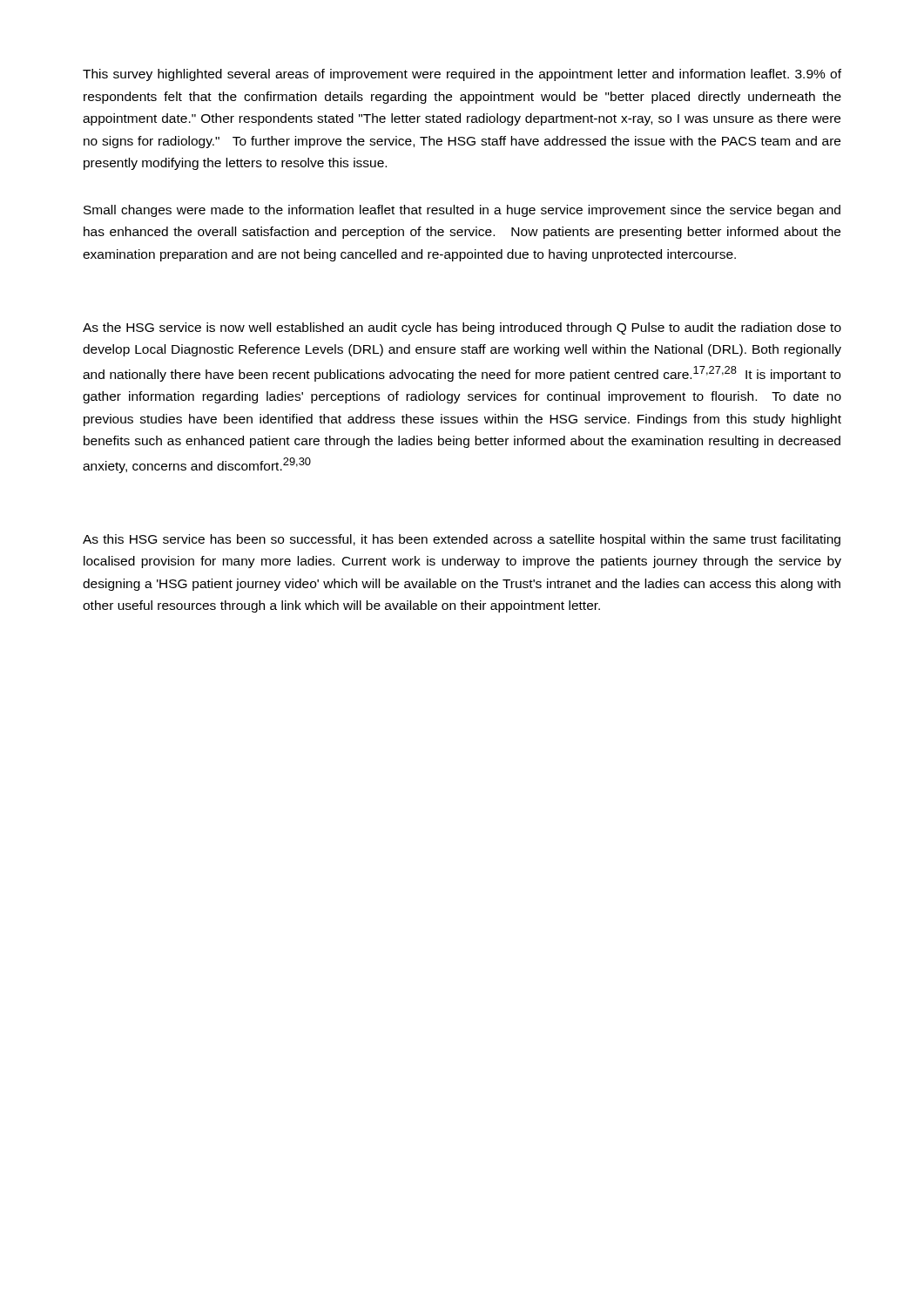Find the block on this page that starts "Small changes were"

click(462, 232)
